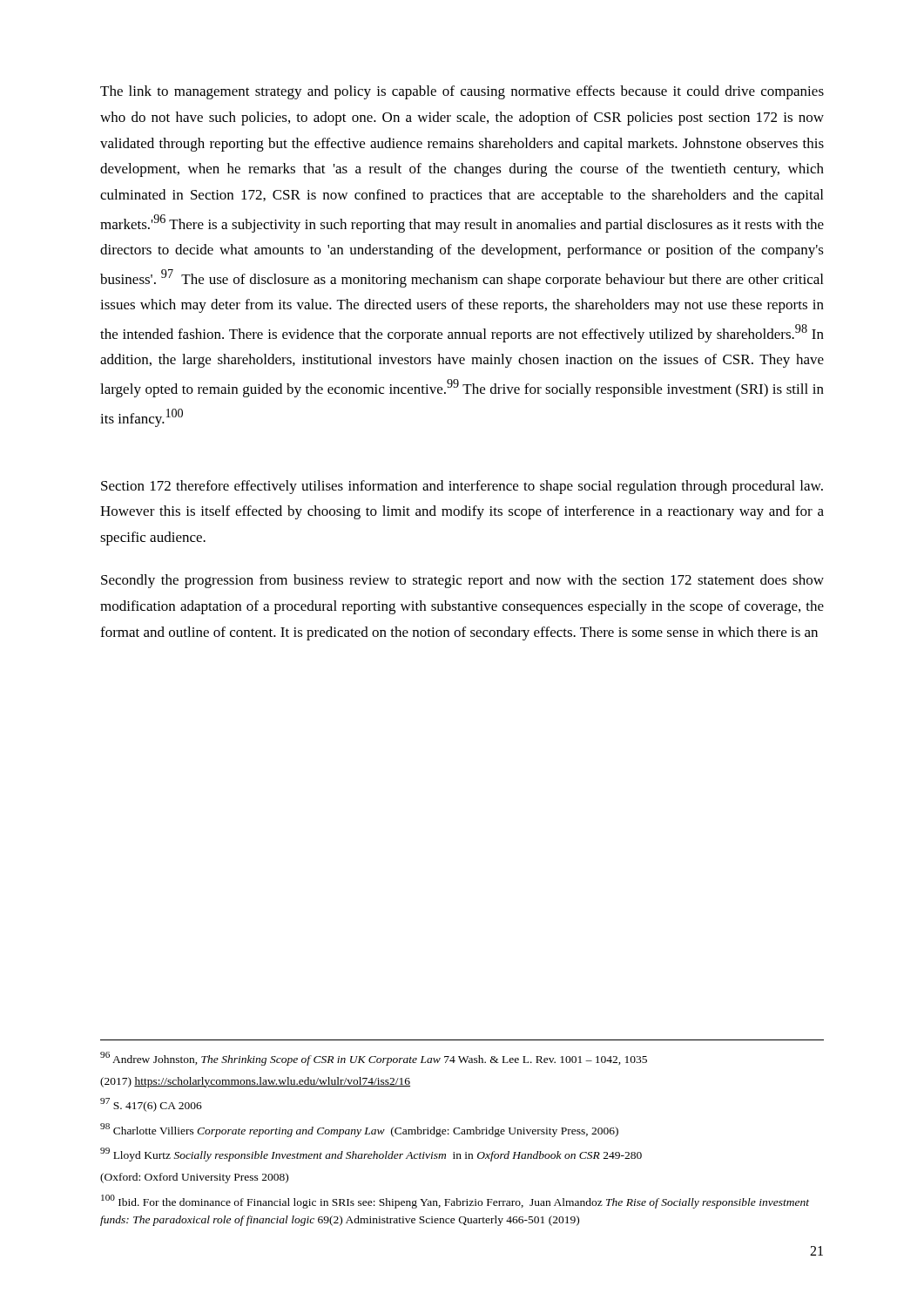
Task: Click where it says "97 S. 417(6) CA 2006"
Action: (x=151, y=1104)
